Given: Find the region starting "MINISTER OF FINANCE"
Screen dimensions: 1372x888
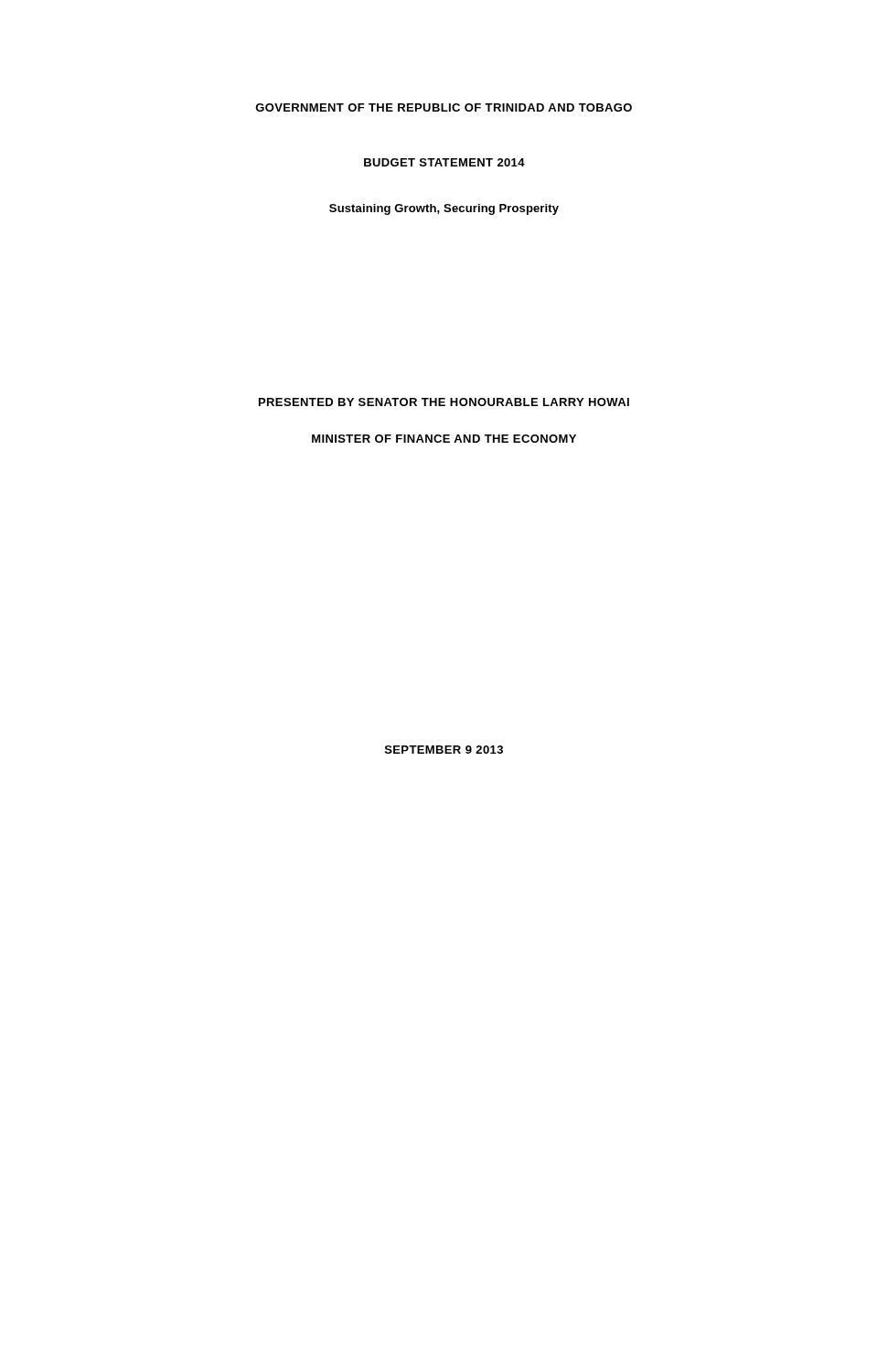Looking at the screenshot, I should click(444, 439).
